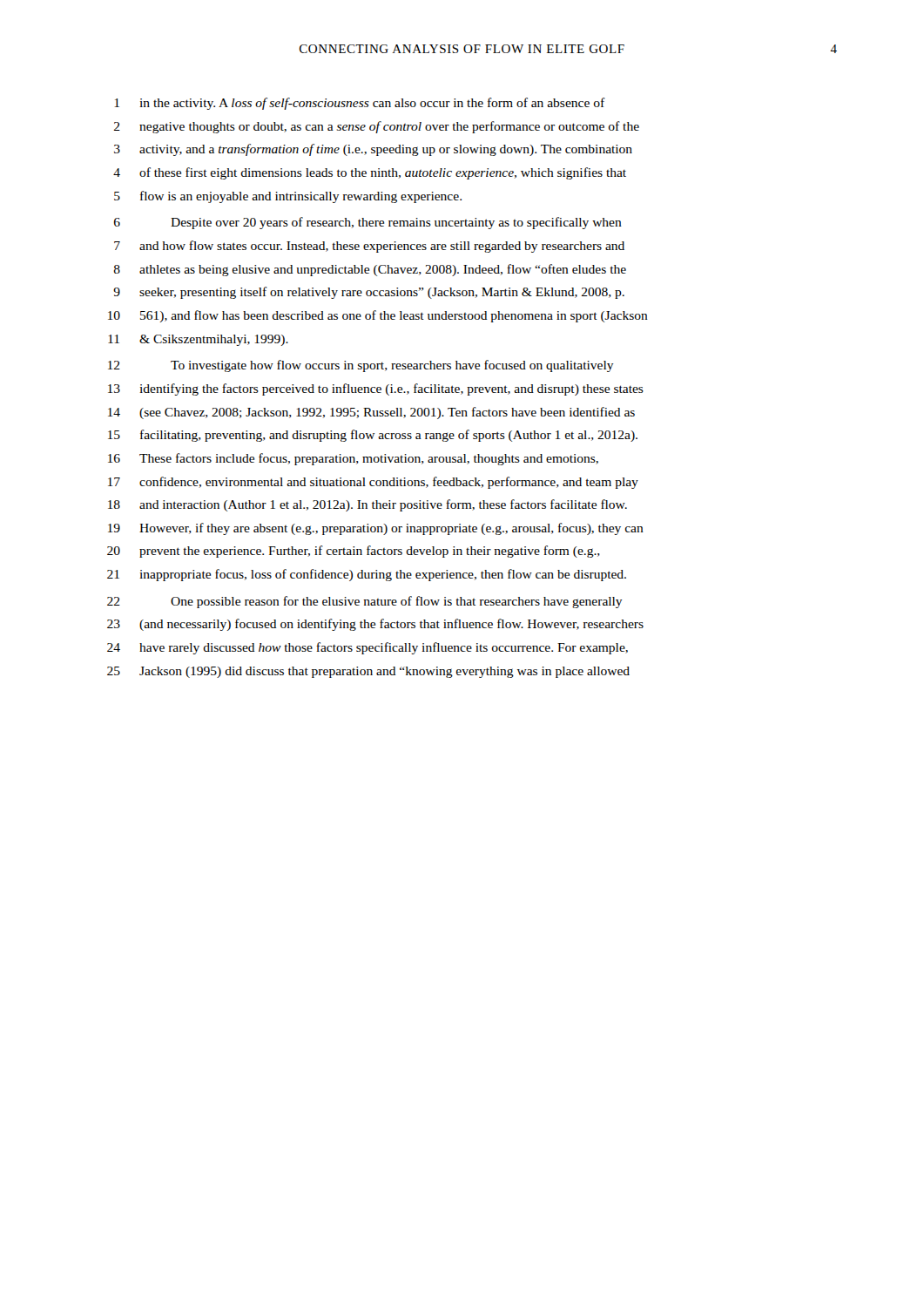
Task: Where is the passage that starts "12 To investigate how flow occurs in"?
Action: pos(462,366)
